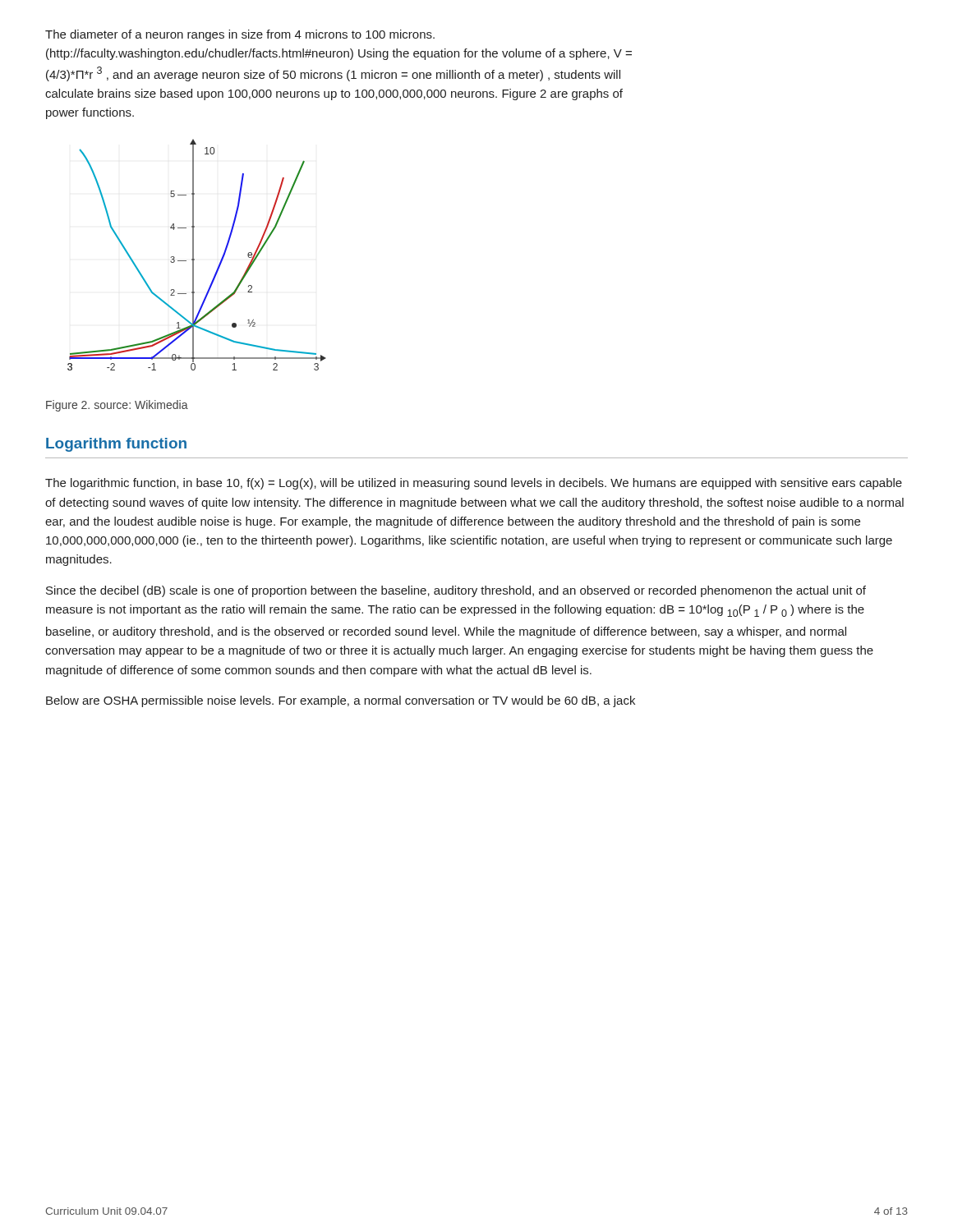Find the block on this page that starts "The logarithmic function, in"

click(475, 521)
